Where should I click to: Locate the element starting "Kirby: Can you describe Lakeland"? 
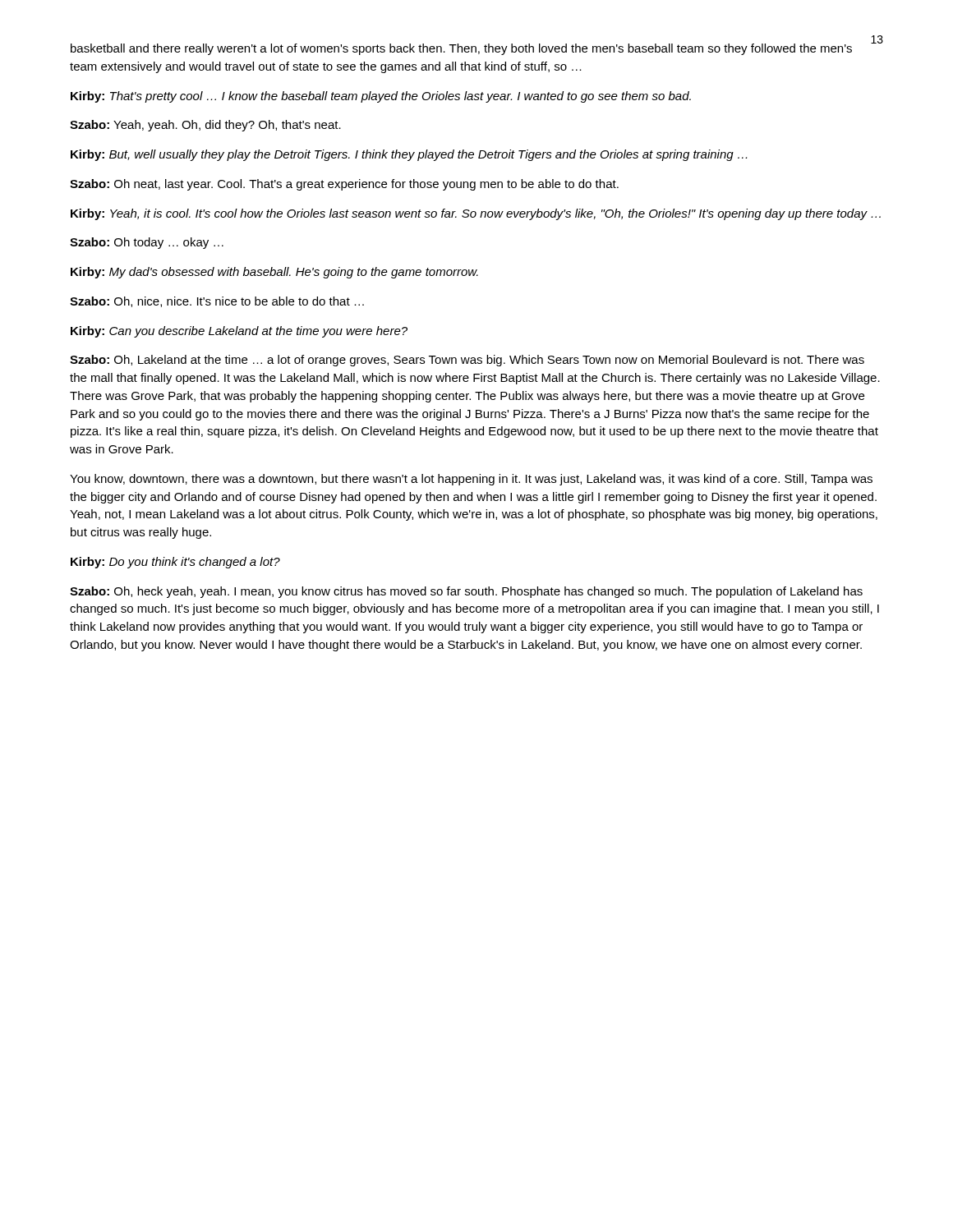tap(239, 330)
